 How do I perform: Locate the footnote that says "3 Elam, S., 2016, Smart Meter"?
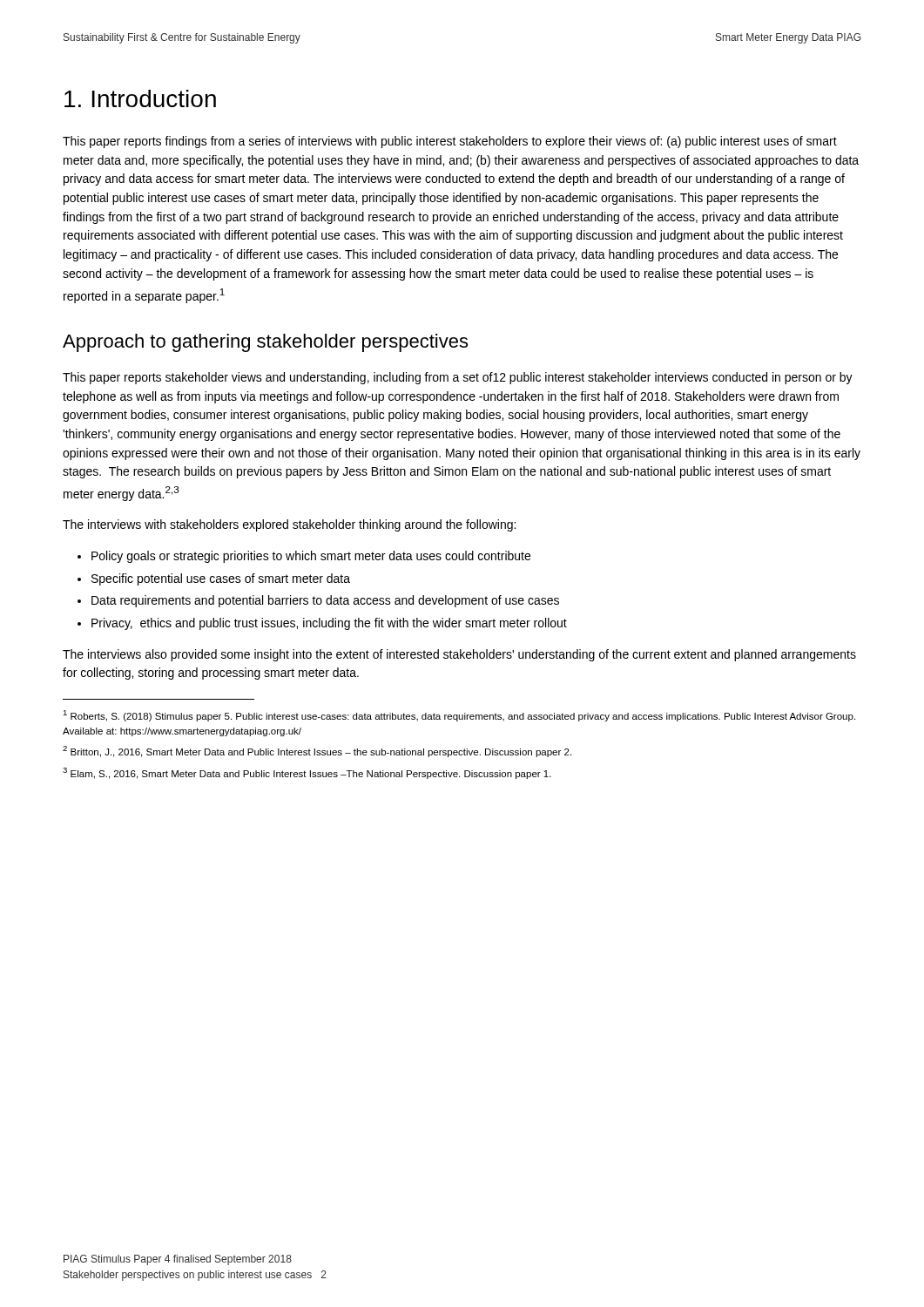click(462, 773)
